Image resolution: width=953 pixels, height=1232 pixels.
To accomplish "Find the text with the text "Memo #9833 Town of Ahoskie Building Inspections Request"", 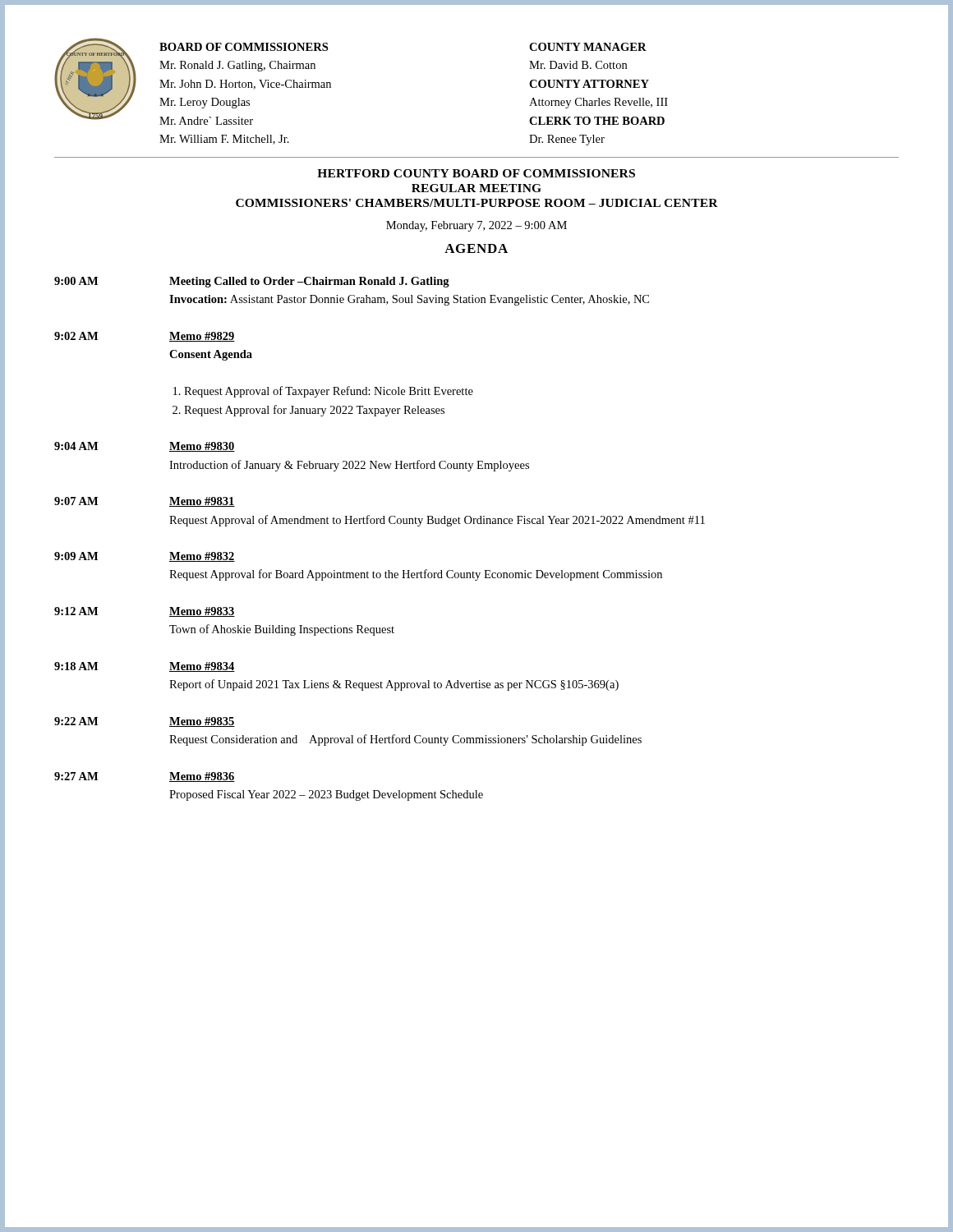I will 282,620.
